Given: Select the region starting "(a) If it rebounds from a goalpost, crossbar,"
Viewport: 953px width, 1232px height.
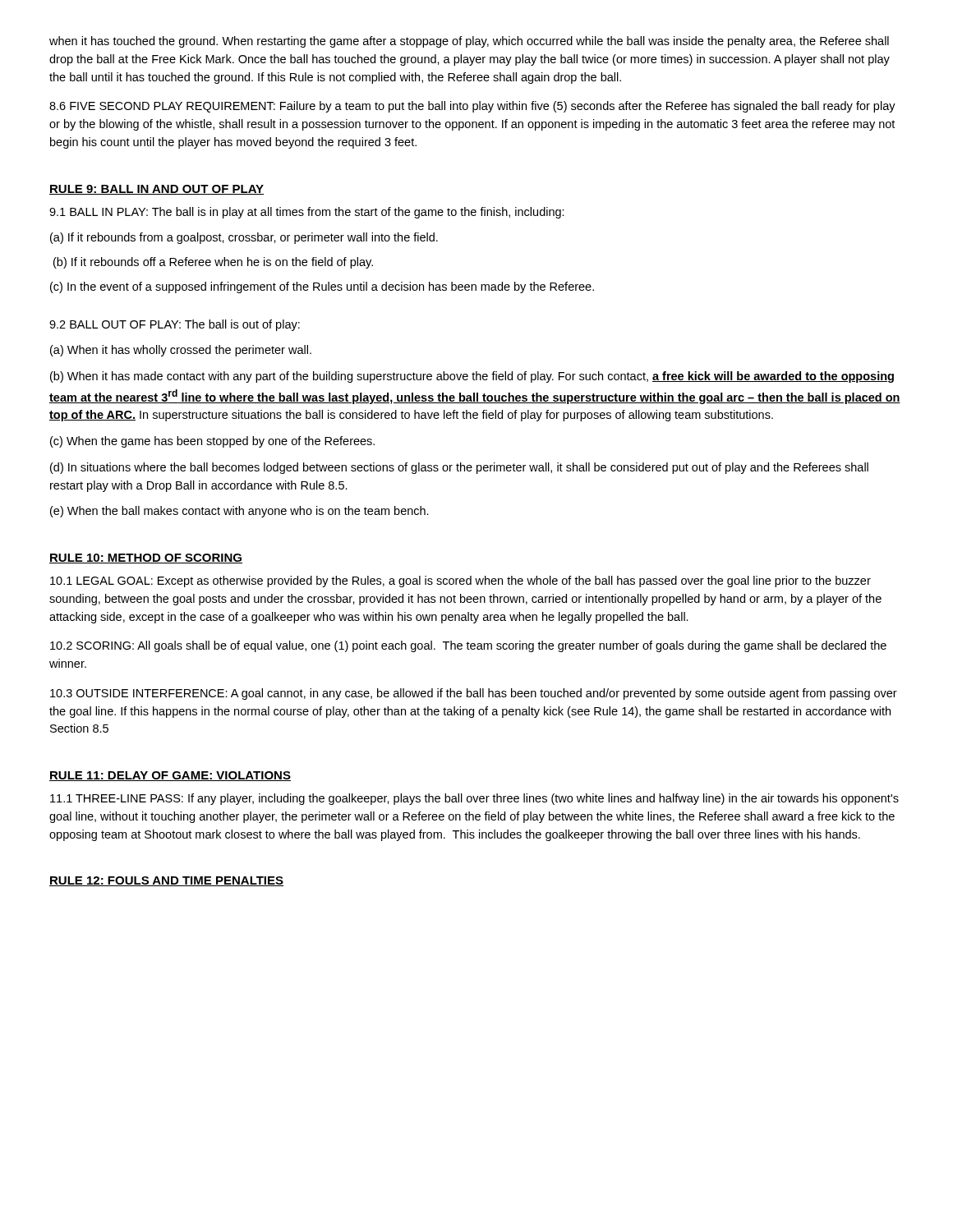Looking at the screenshot, I should click(x=244, y=238).
